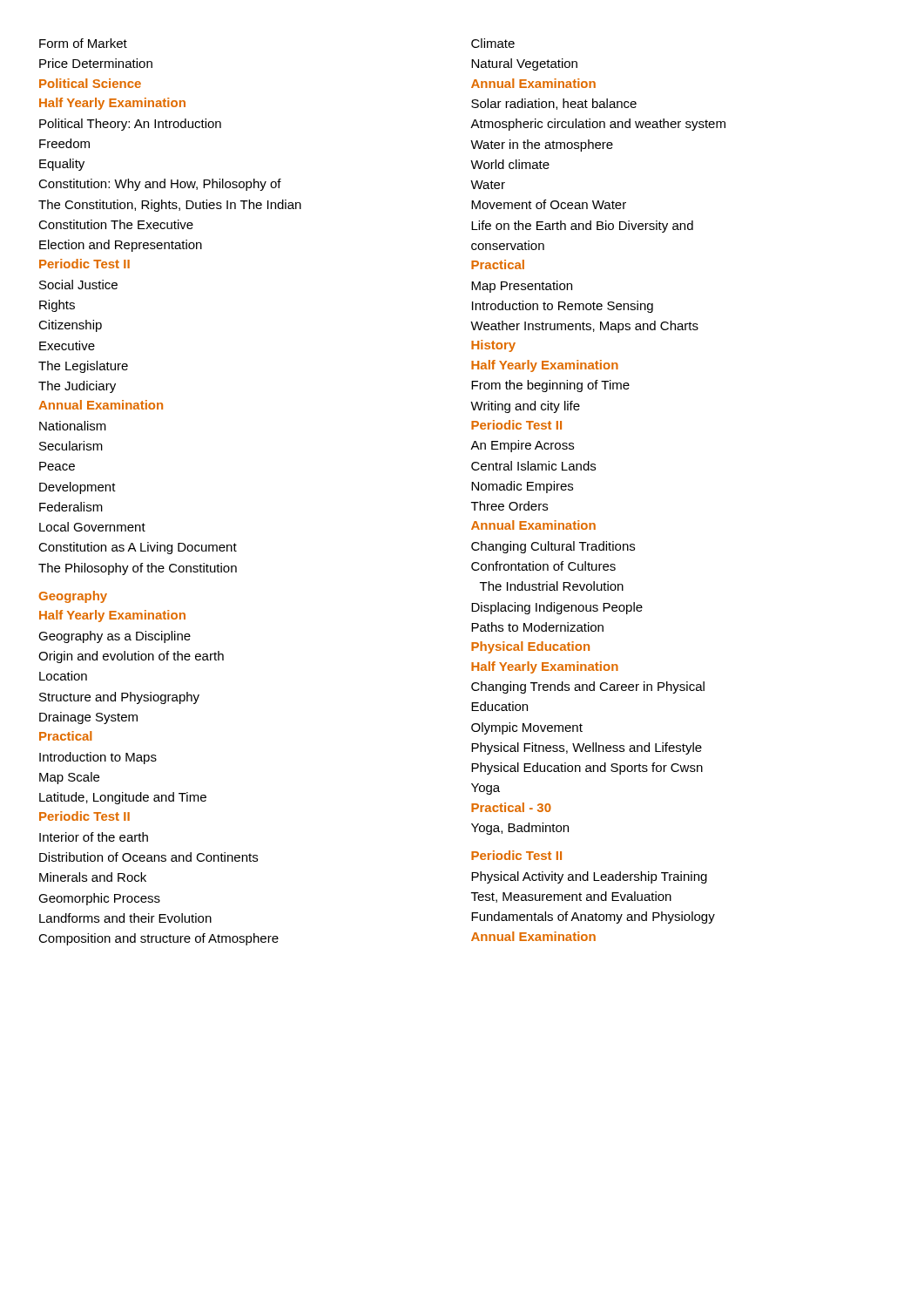
Task: Navigate to the text starting "Map Presentation"
Action: click(x=522, y=285)
